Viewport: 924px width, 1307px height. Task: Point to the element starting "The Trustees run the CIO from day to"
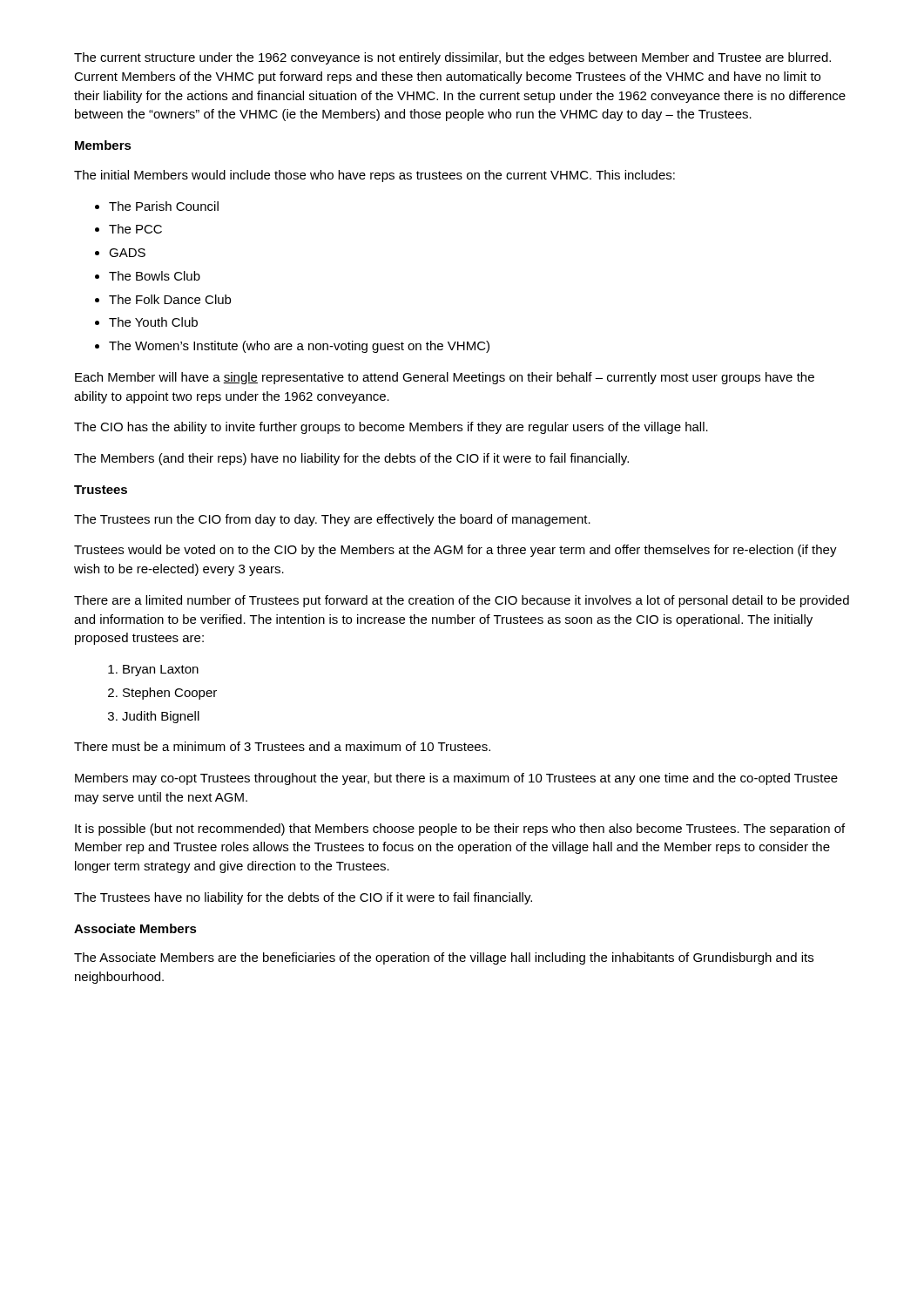462,519
